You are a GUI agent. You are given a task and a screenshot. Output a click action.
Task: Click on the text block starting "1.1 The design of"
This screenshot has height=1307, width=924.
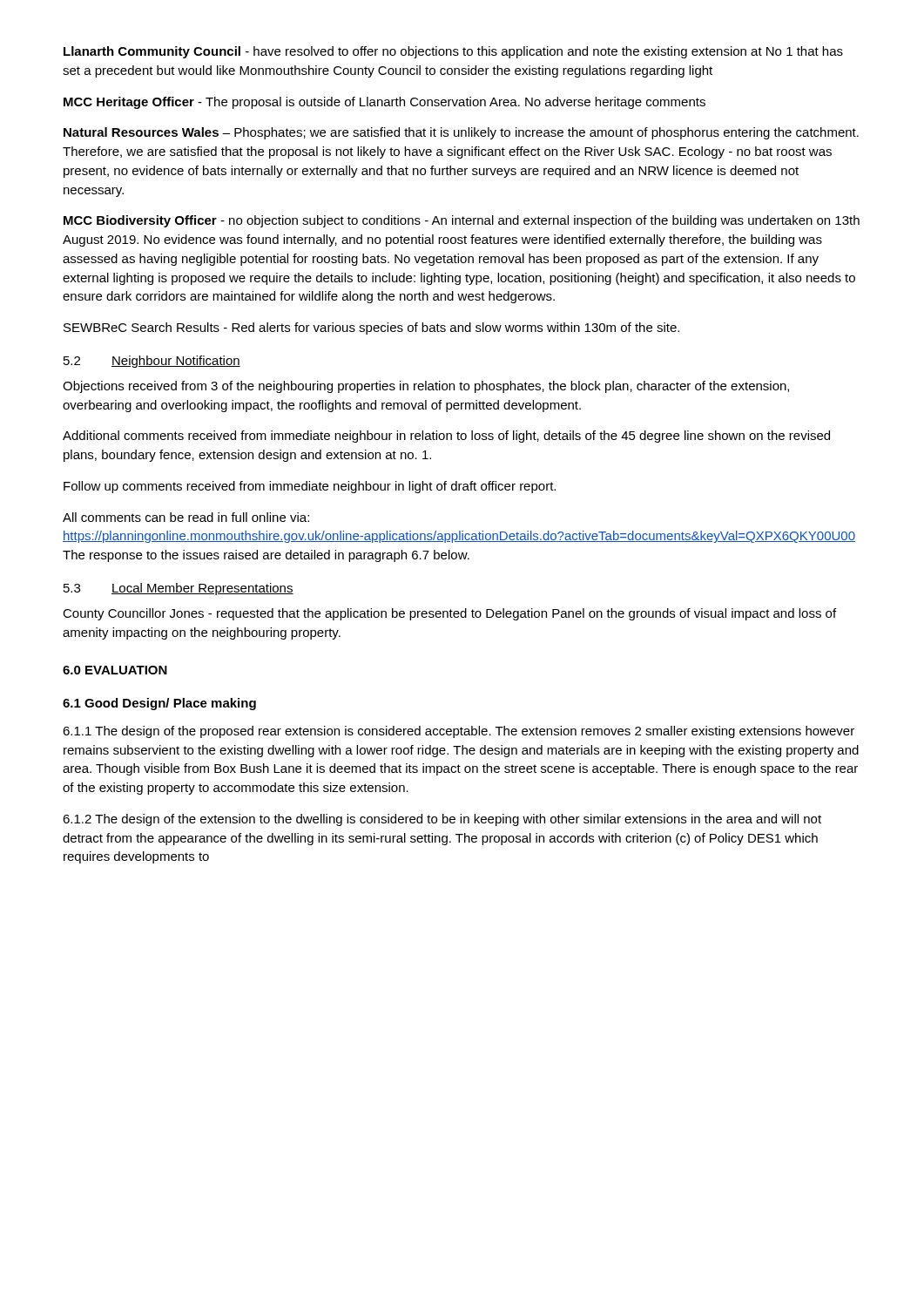pyautogui.click(x=461, y=759)
